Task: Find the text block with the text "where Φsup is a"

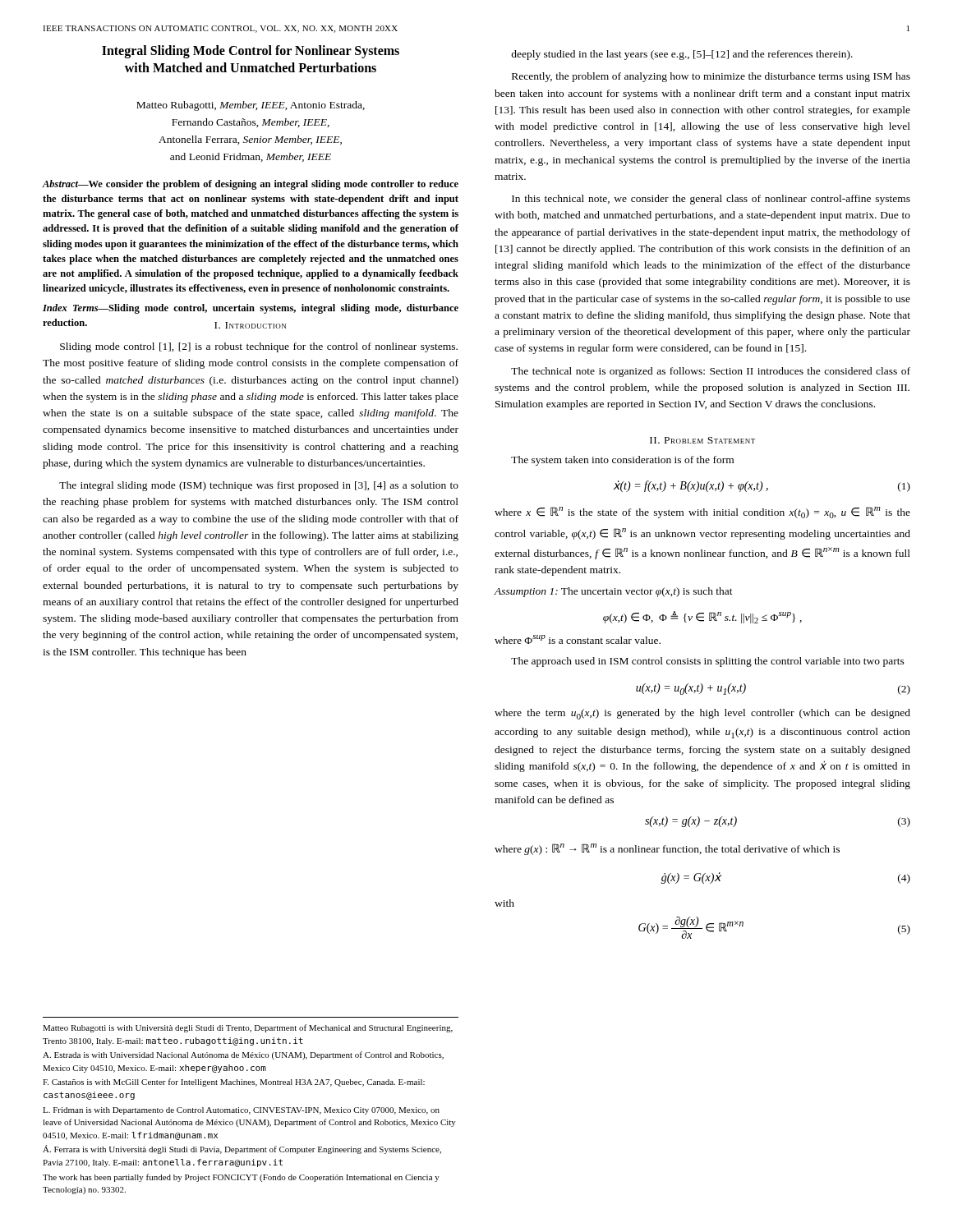Action: [x=702, y=649]
